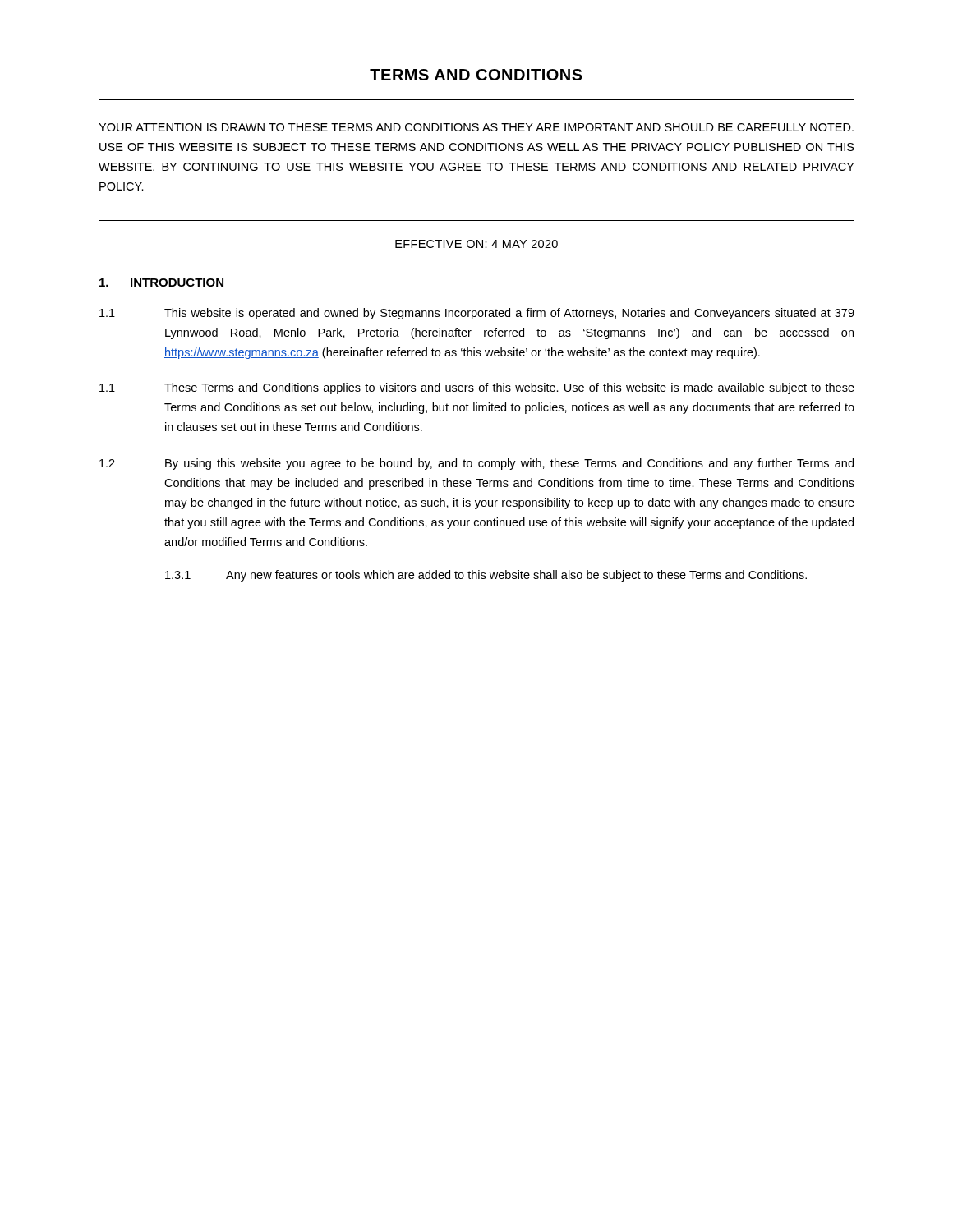Click on the text block that says "2 By using"
This screenshot has width=953, height=1232.
(476, 520)
